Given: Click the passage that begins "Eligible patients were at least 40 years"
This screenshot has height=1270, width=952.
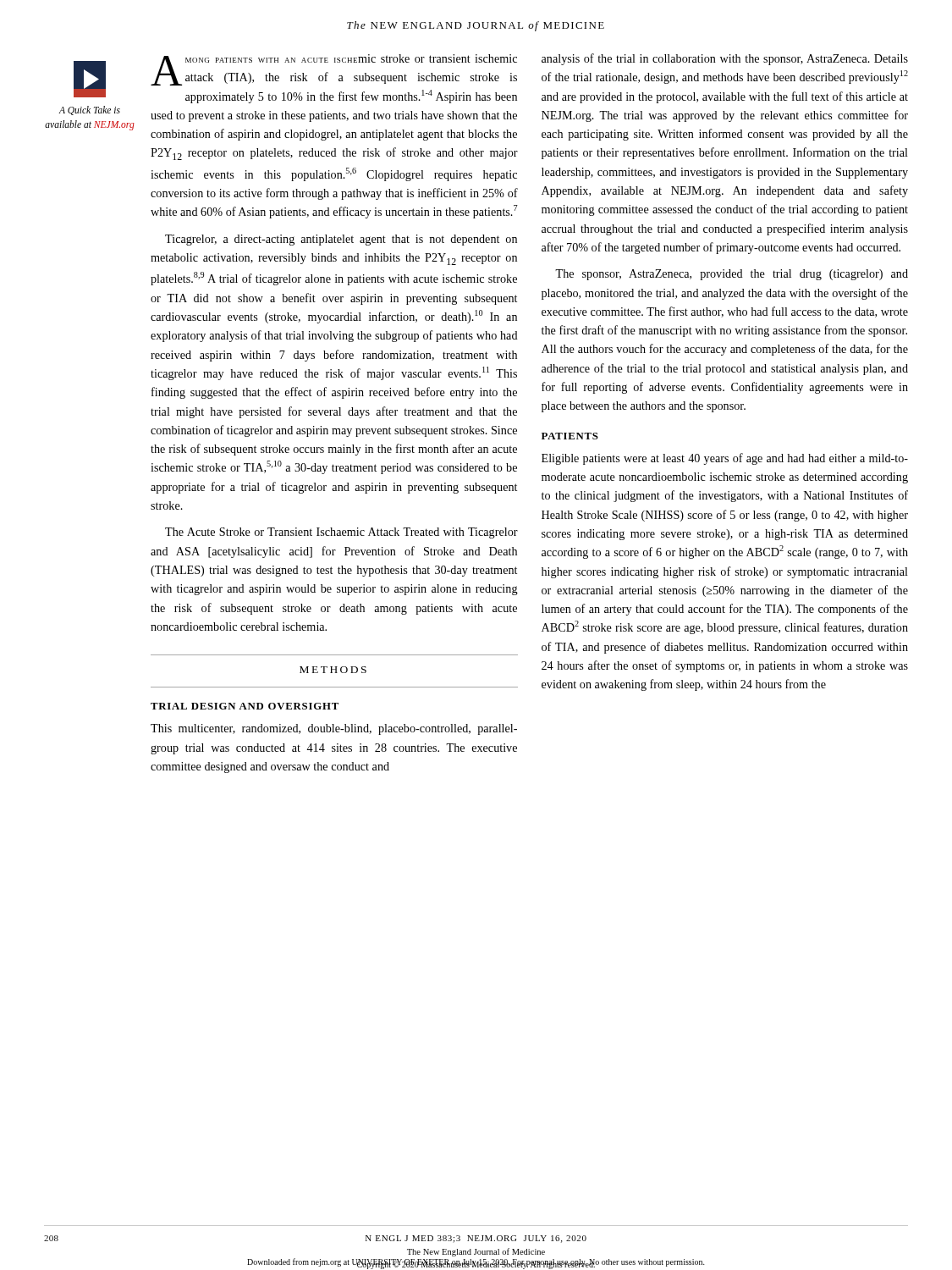Looking at the screenshot, I should (725, 571).
